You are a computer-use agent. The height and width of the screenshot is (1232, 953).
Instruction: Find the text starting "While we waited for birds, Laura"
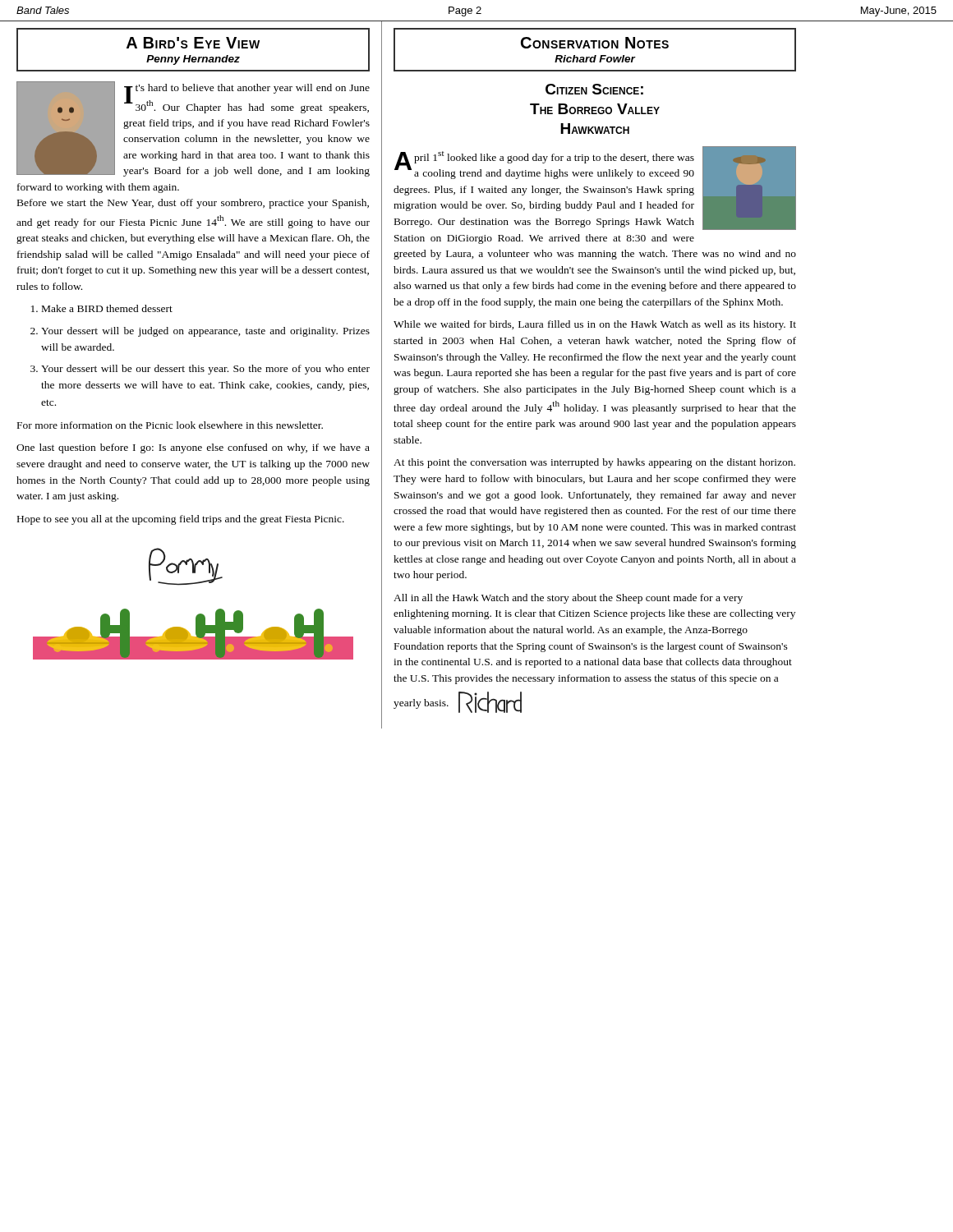pyautogui.click(x=595, y=382)
